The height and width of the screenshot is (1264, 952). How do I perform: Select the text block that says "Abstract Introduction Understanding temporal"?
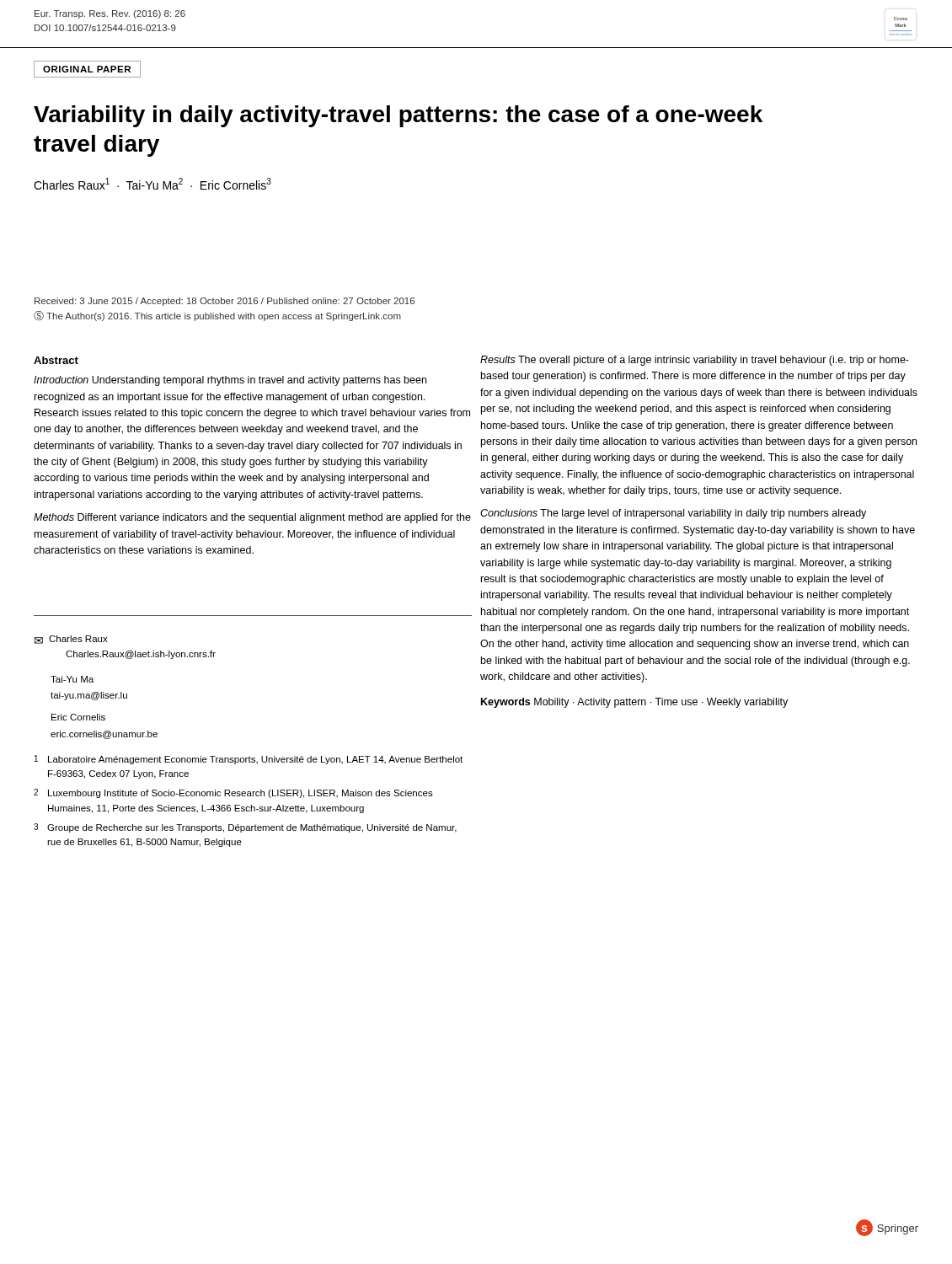(253, 456)
